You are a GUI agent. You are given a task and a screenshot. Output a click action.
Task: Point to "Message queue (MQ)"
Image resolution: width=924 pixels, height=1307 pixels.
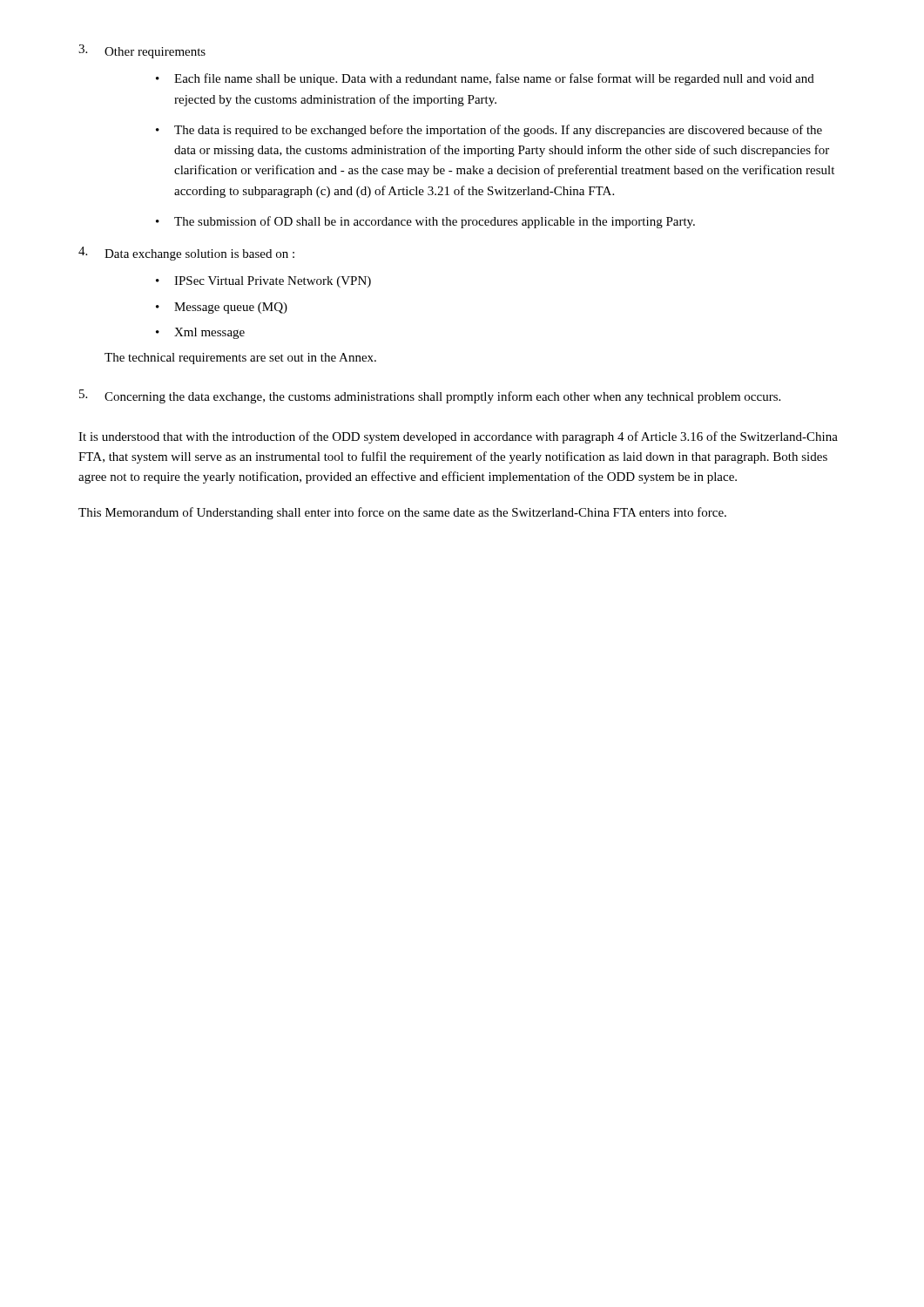[231, 306]
